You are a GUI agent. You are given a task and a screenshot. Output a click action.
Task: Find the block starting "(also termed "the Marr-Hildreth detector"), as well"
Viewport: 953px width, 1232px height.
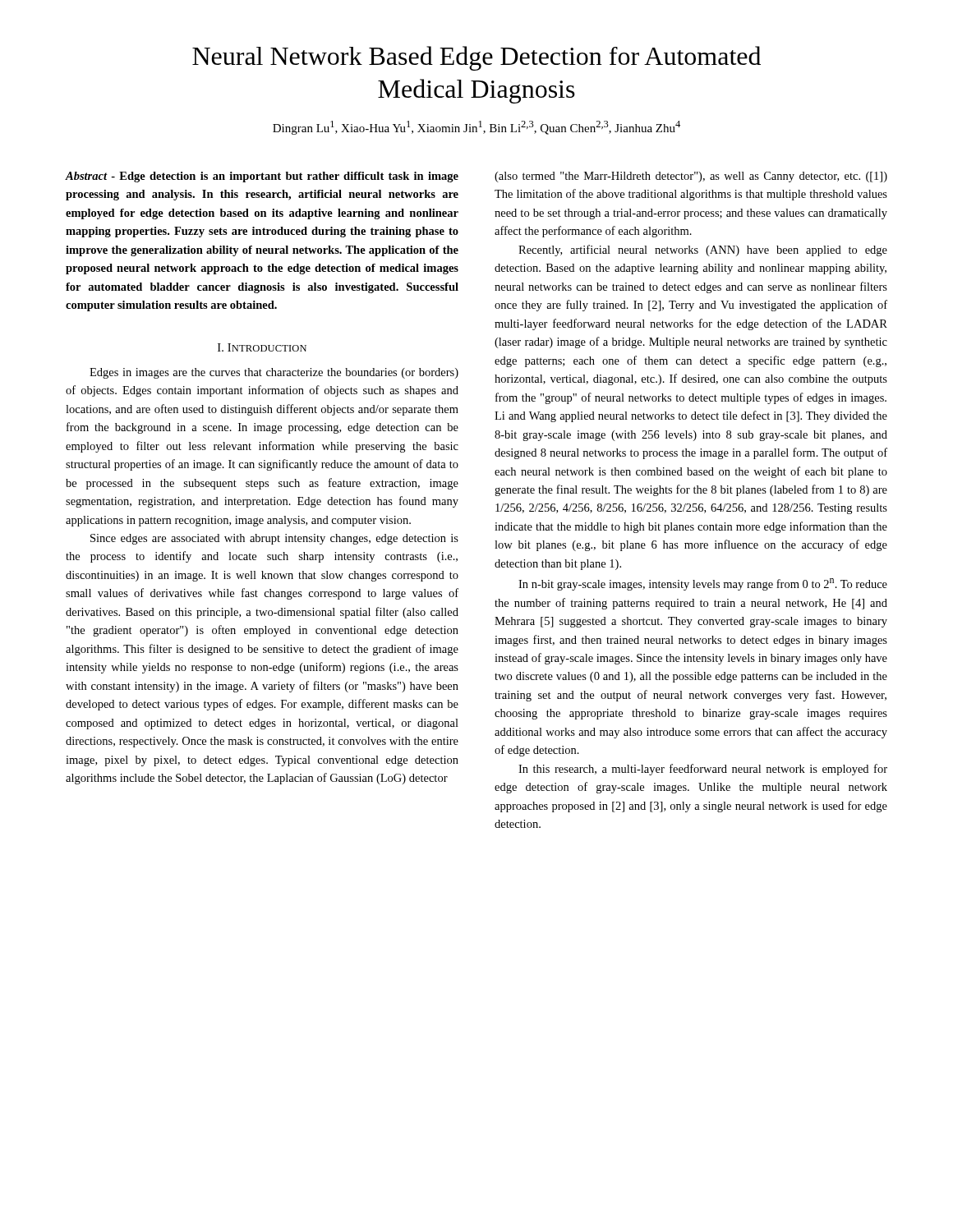[x=691, y=500]
